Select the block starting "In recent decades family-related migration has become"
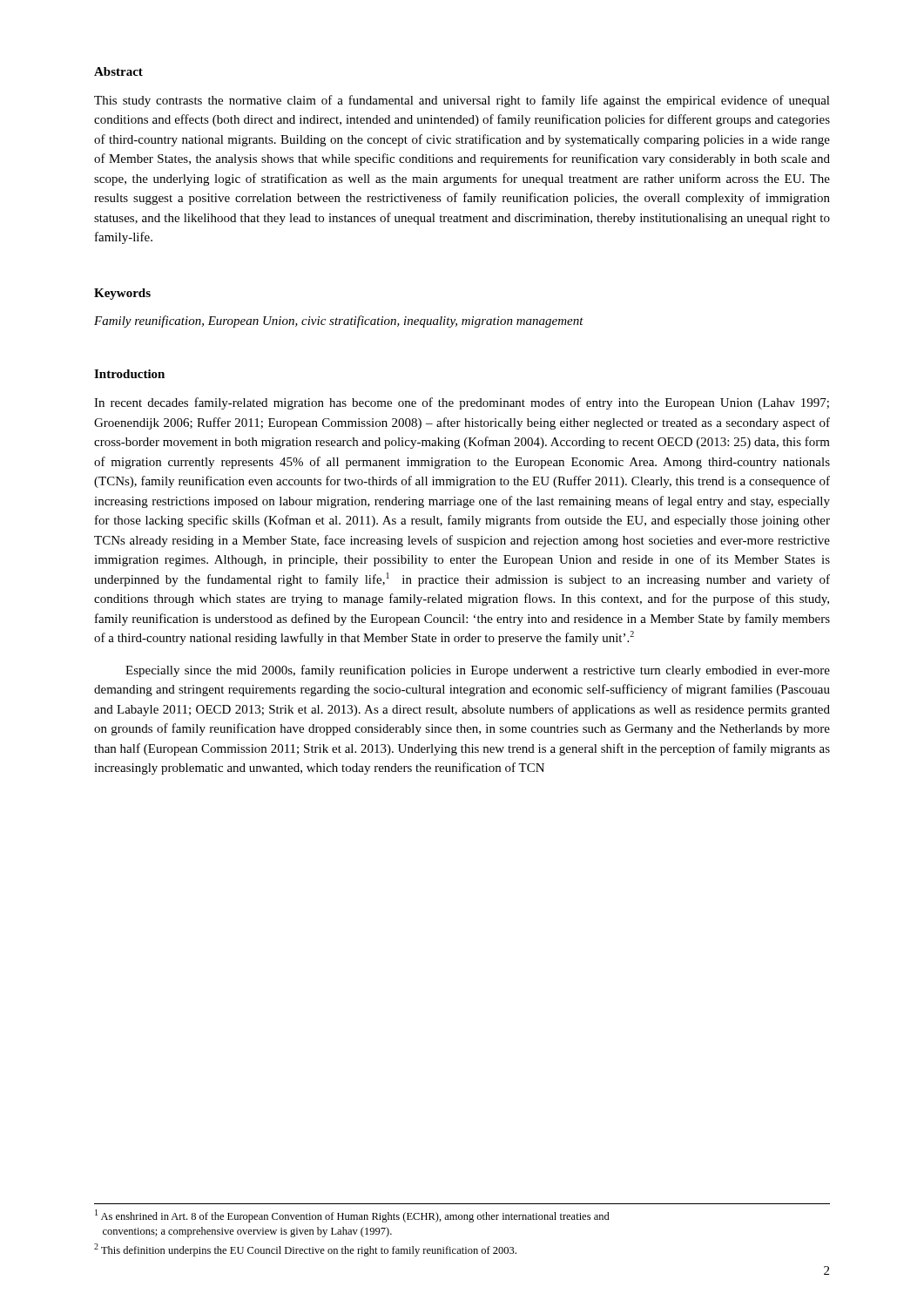Viewport: 924px width, 1307px height. (462, 520)
